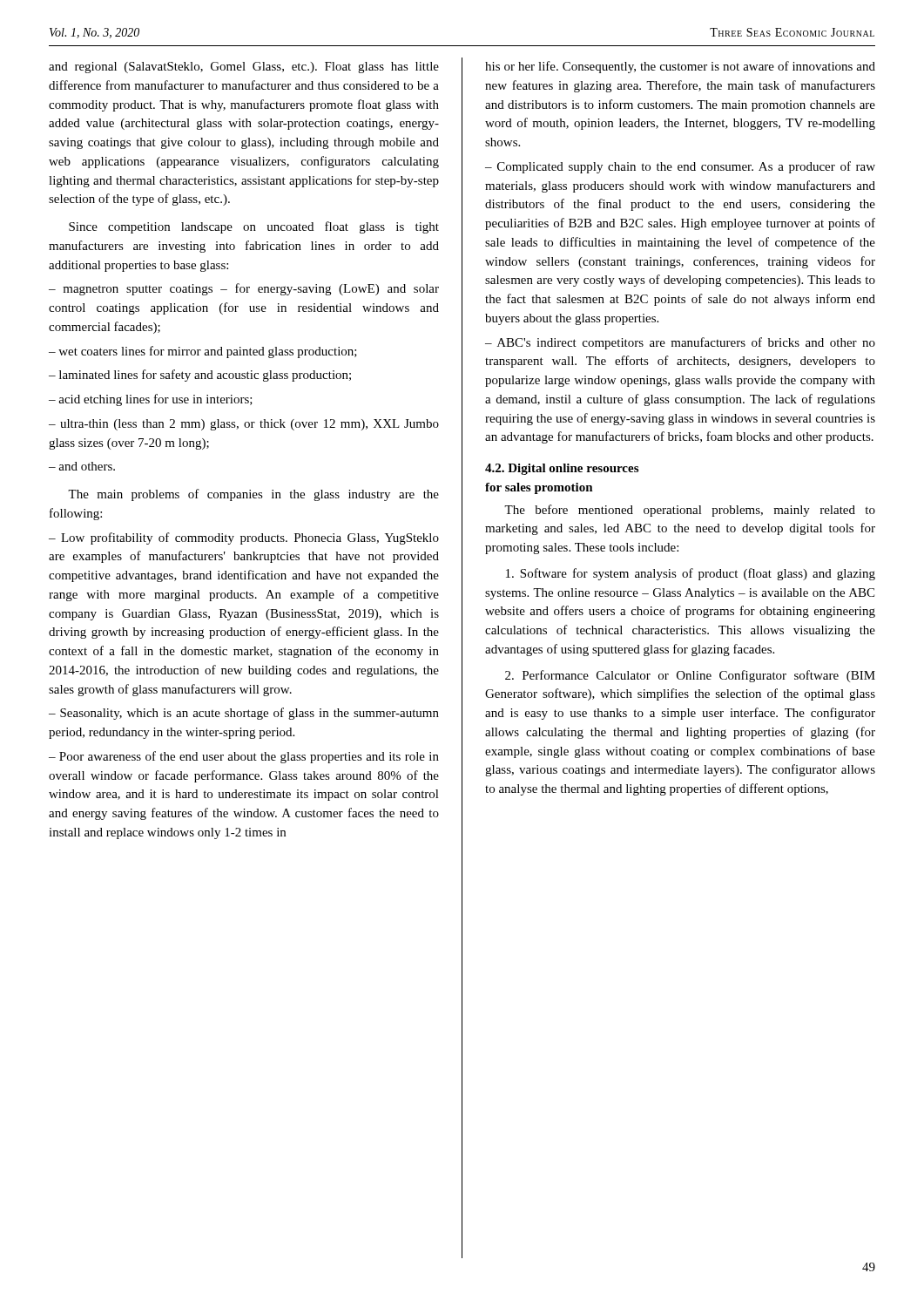
Task: Click the passage that begins "– Seasonality, which is an acute"
Action: point(244,723)
